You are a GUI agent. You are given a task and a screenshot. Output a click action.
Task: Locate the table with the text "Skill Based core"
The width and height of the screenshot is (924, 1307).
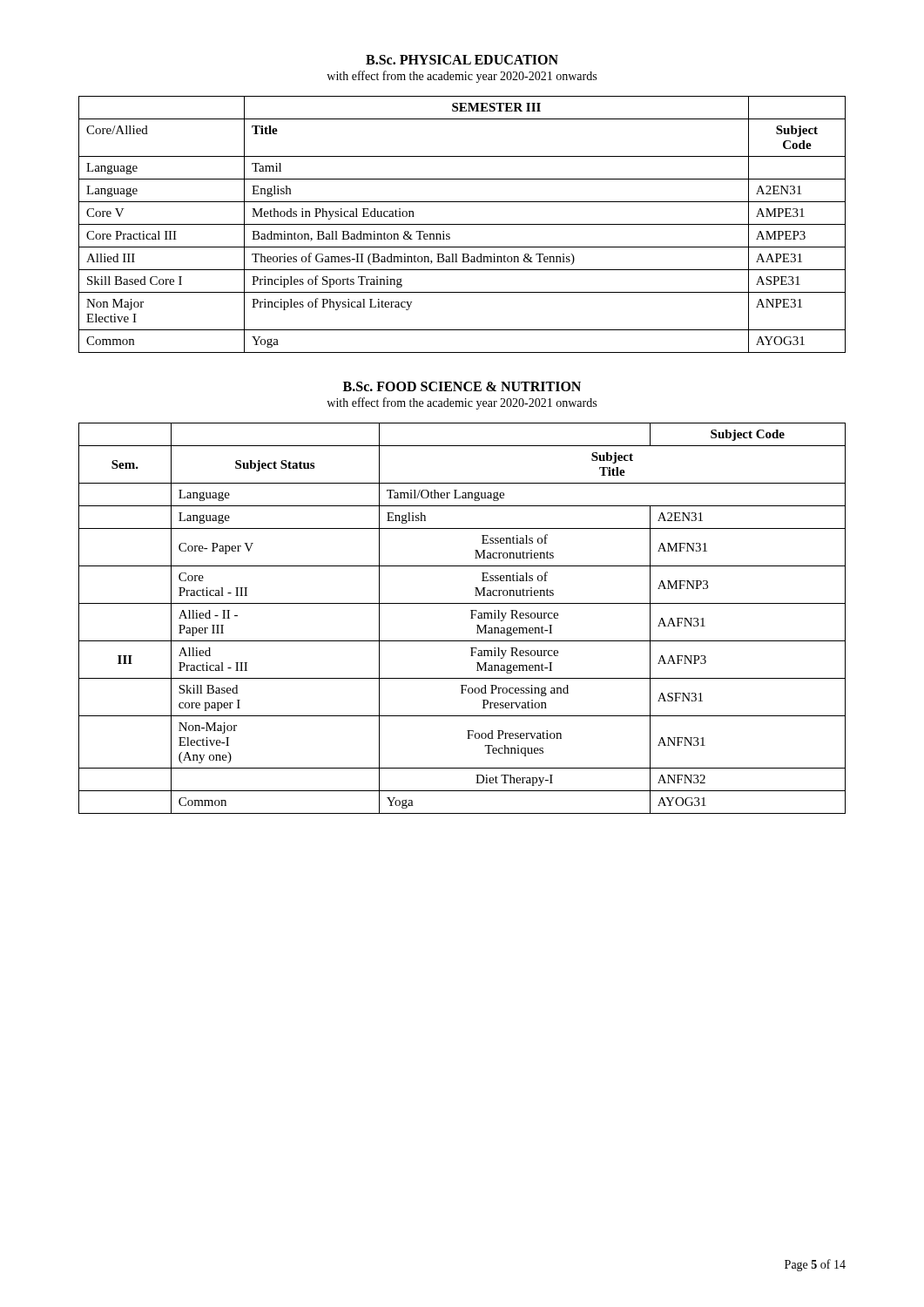coord(462,618)
